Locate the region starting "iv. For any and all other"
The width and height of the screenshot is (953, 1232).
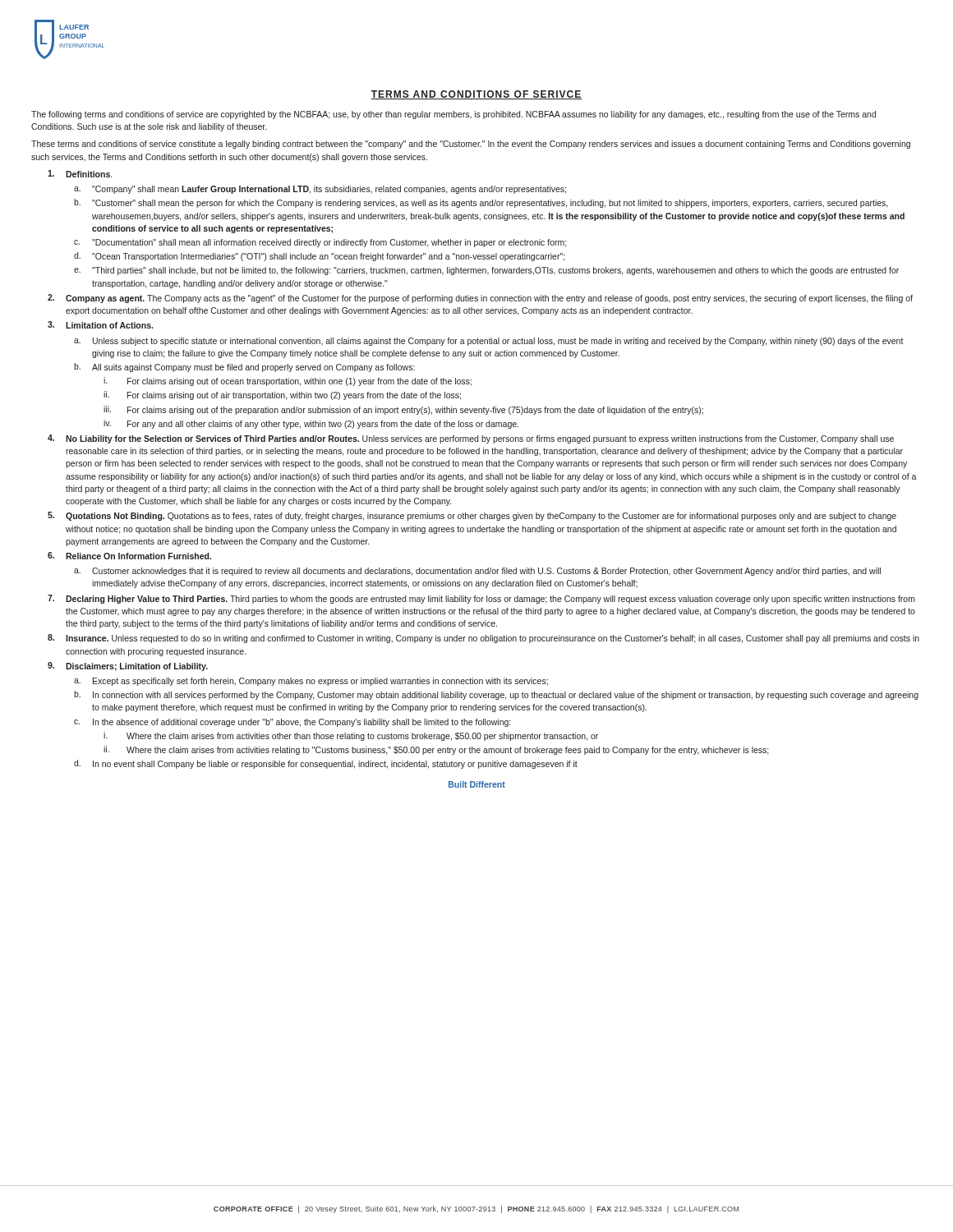pyautogui.click(x=513, y=424)
